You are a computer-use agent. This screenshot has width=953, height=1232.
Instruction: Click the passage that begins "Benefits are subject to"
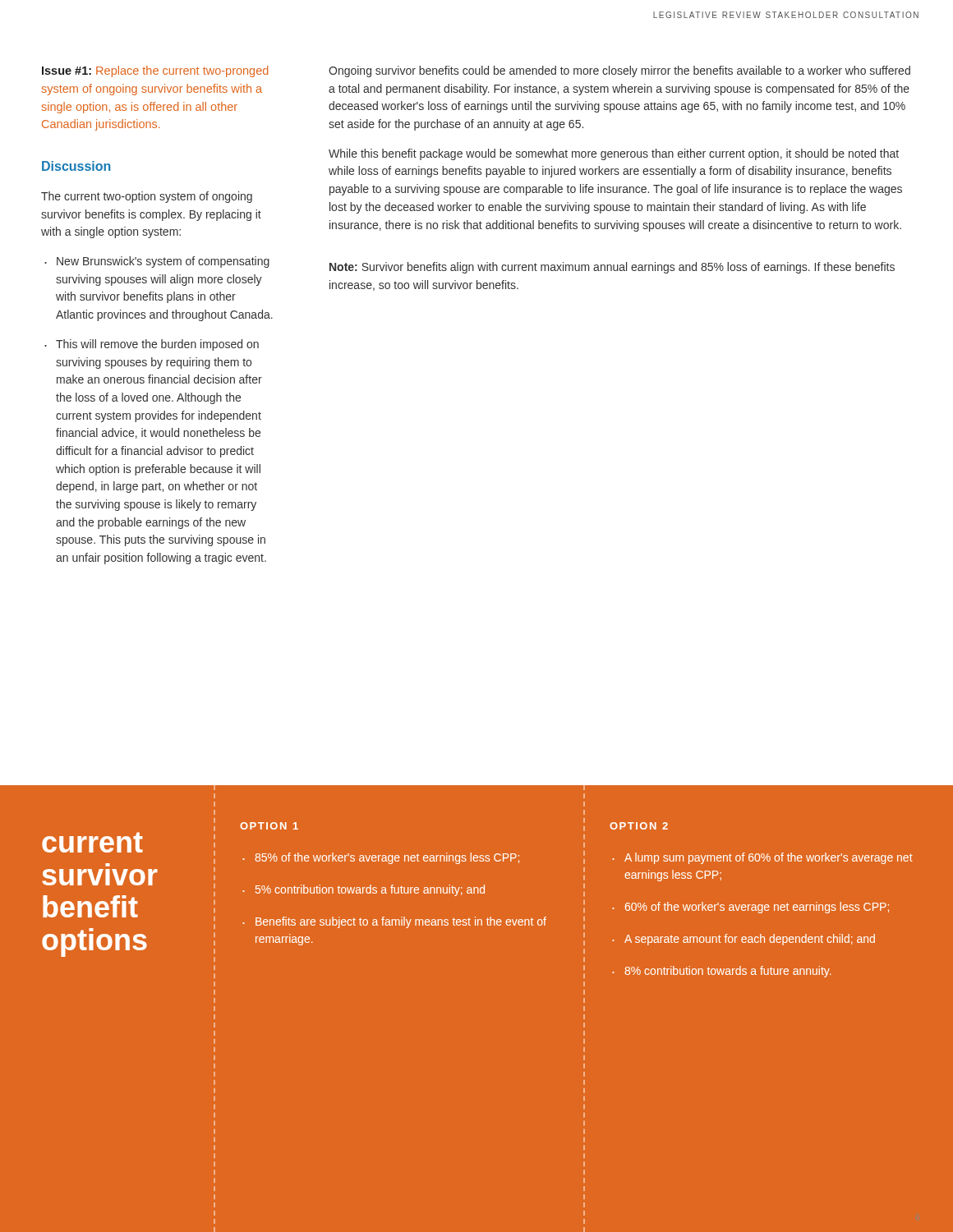pyautogui.click(x=400, y=930)
